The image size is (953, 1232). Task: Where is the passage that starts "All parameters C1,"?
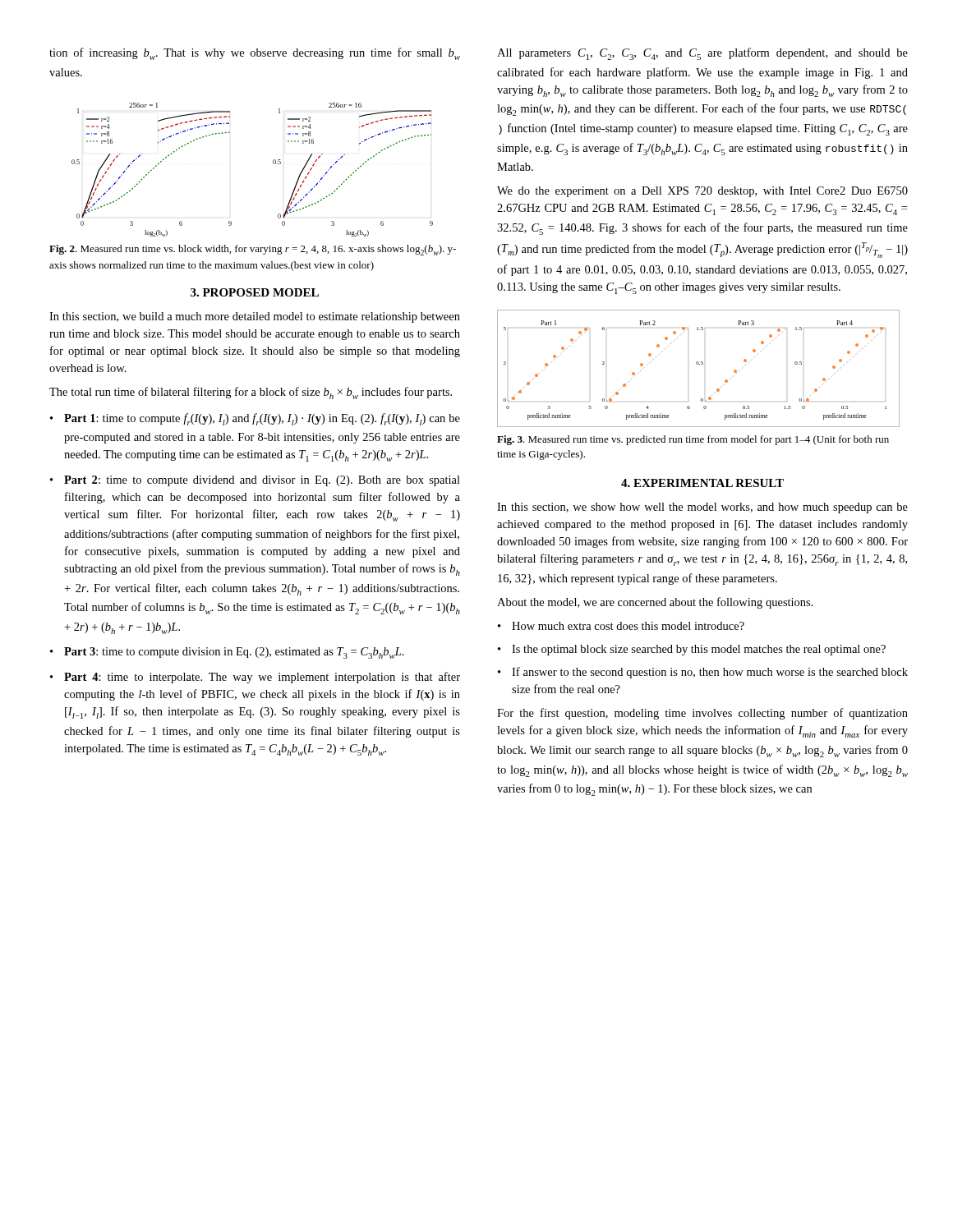pos(702,54)
